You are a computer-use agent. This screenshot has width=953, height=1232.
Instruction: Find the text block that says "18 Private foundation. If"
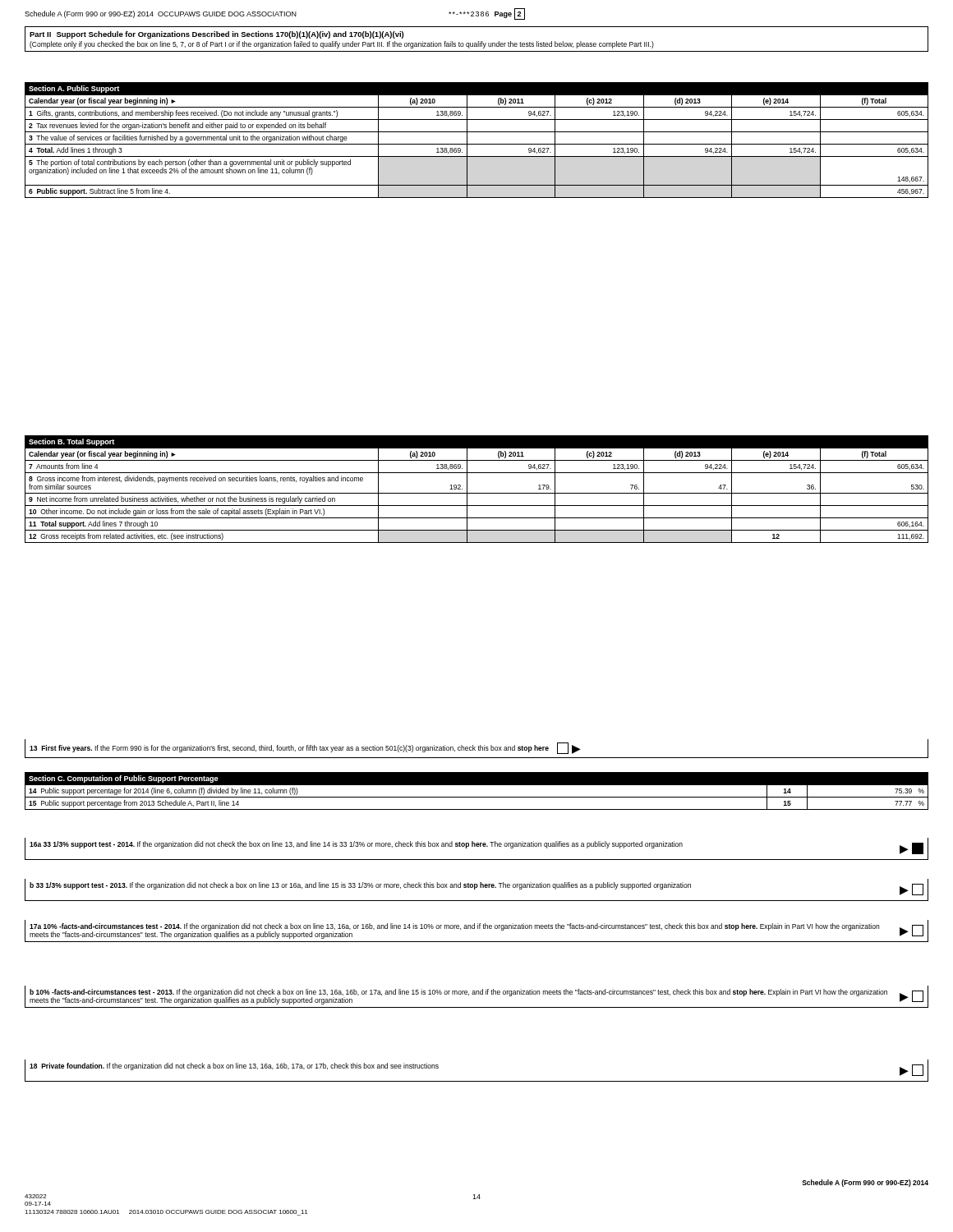tap(476, 1070)
